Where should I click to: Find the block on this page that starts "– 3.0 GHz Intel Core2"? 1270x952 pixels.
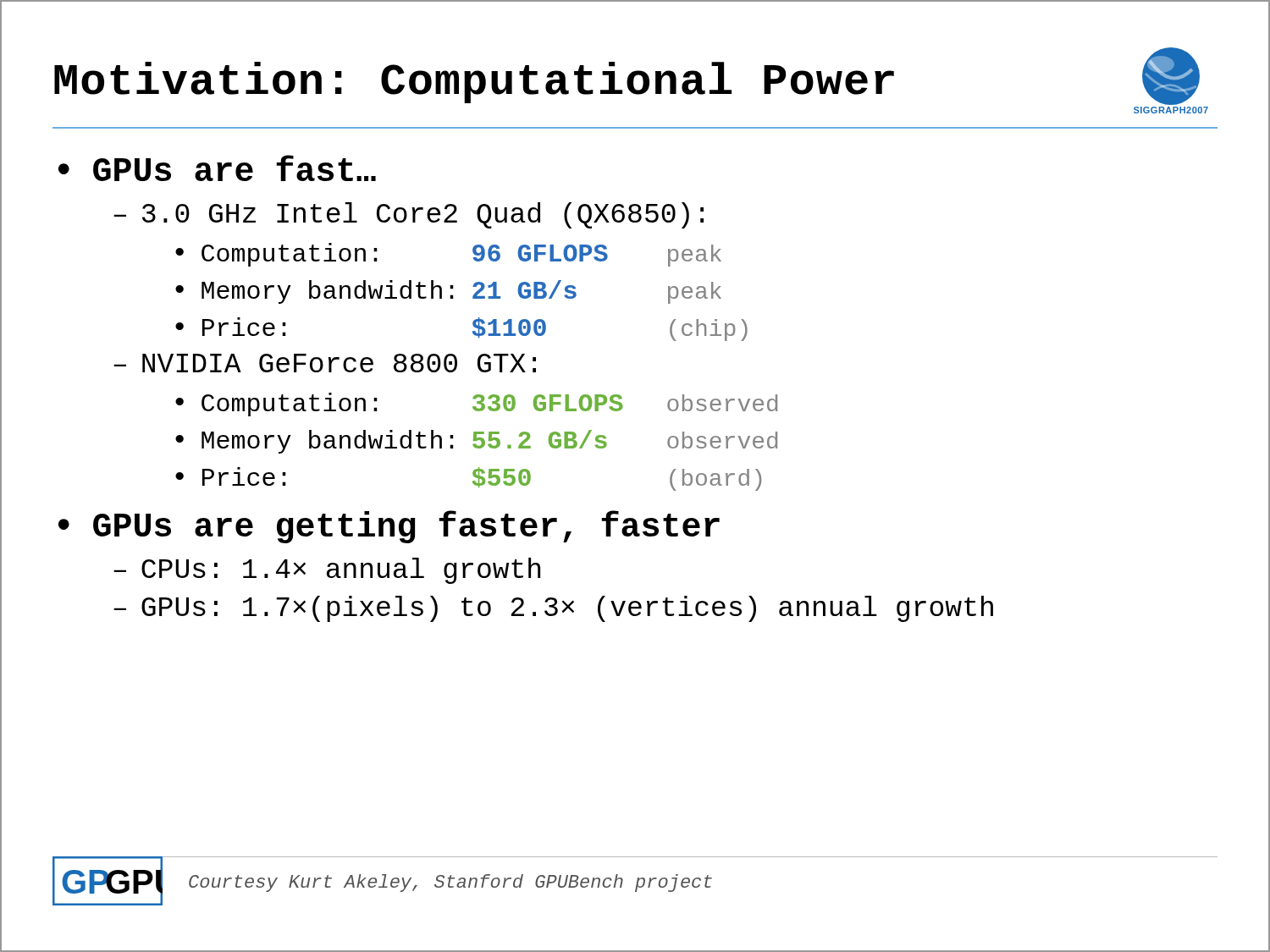click(411, 215)
